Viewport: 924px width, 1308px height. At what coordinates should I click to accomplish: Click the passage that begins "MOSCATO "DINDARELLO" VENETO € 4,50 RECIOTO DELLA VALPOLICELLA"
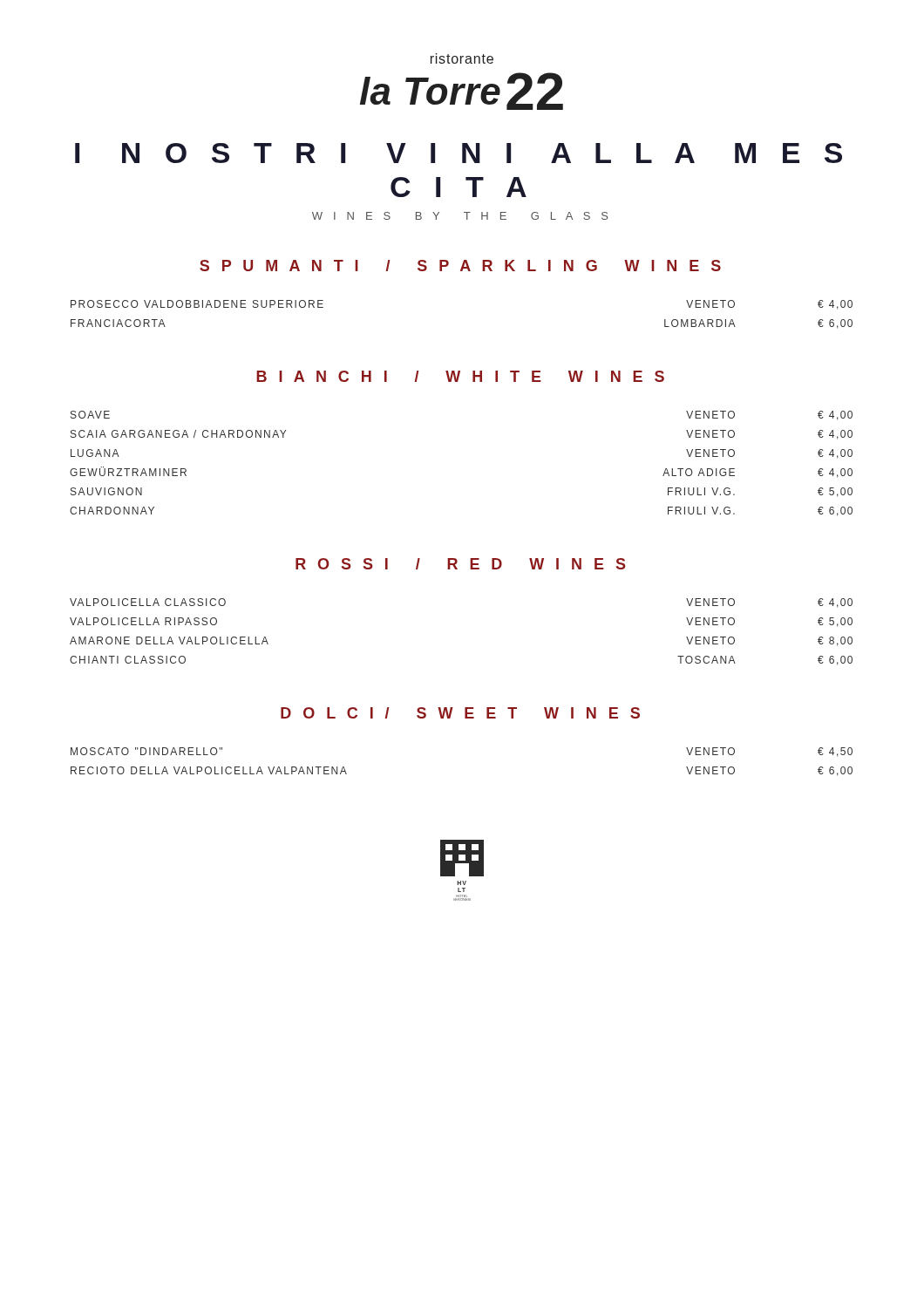tap(145, 753)
